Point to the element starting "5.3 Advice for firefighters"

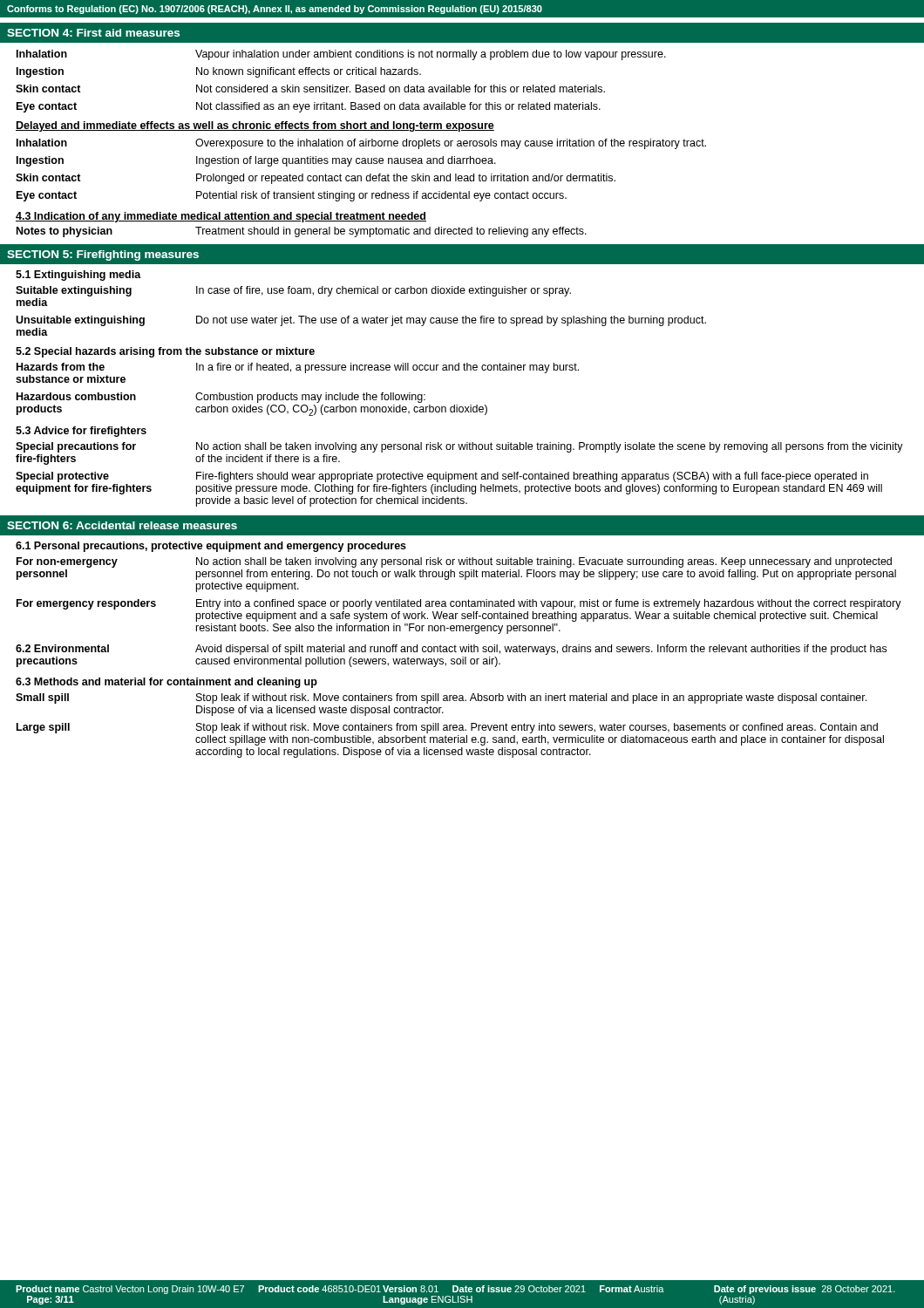point(81,430)
